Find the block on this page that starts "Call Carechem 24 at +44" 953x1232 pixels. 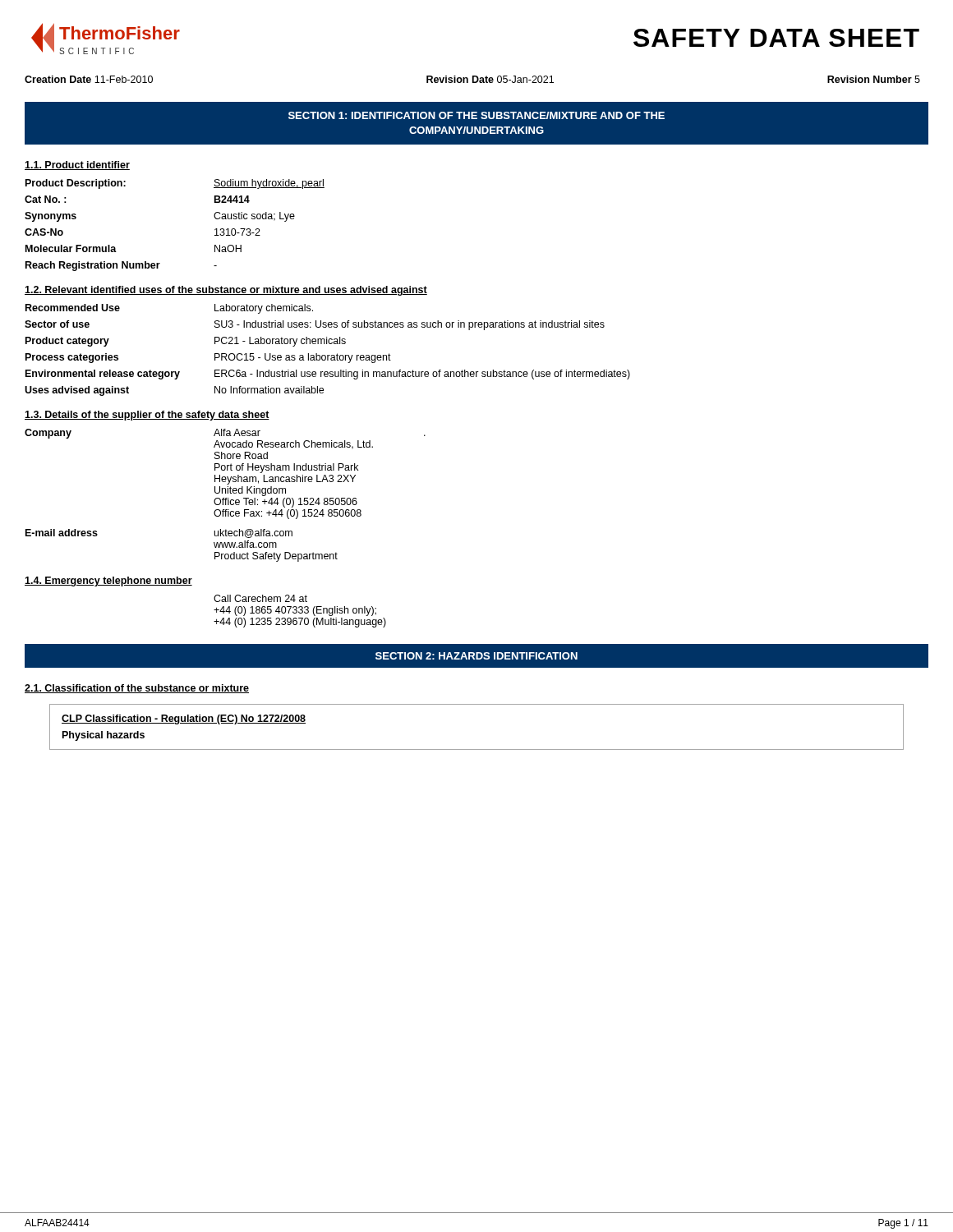[x=300, y=611]
